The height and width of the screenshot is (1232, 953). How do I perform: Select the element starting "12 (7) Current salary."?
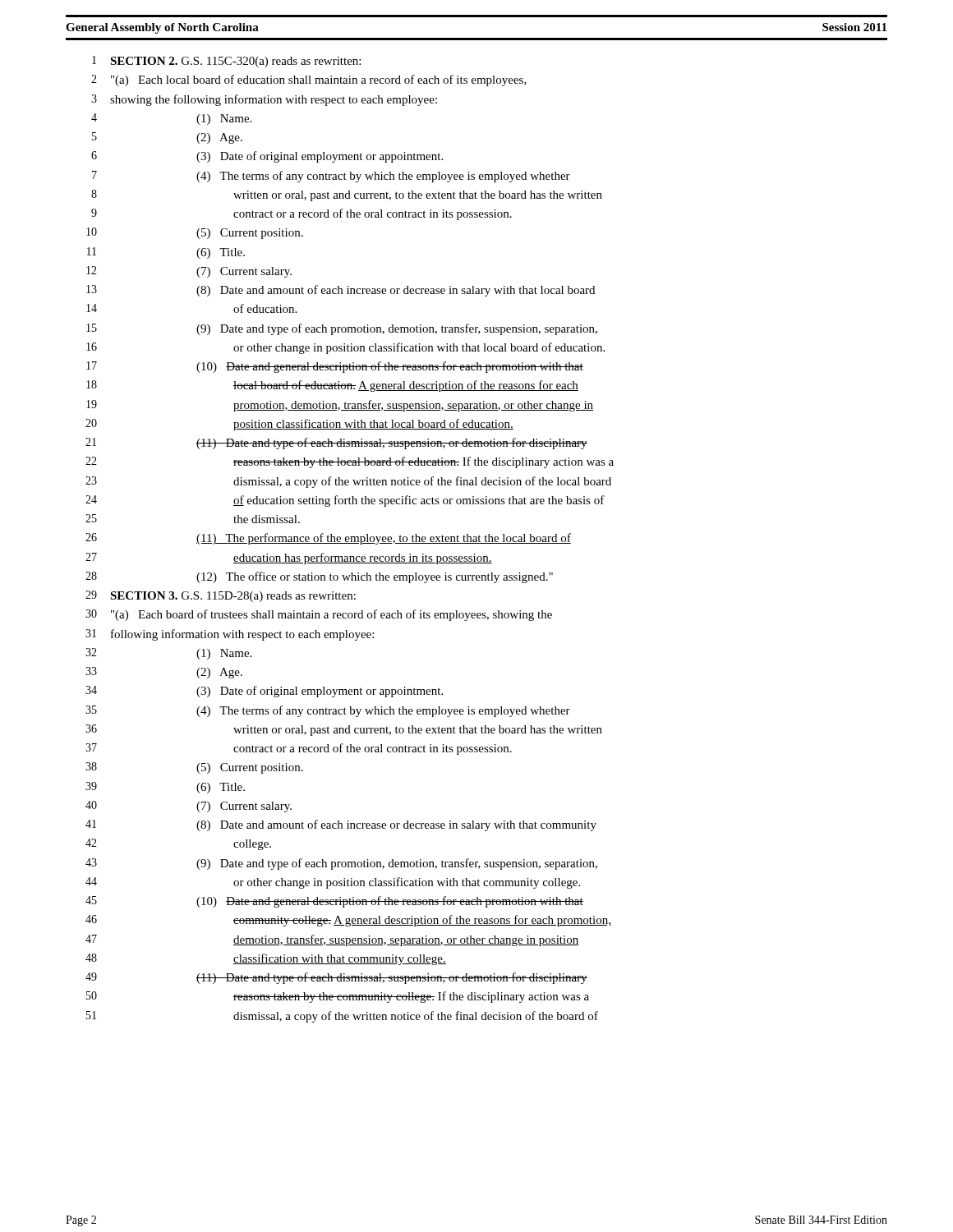[x=94, y=271]
